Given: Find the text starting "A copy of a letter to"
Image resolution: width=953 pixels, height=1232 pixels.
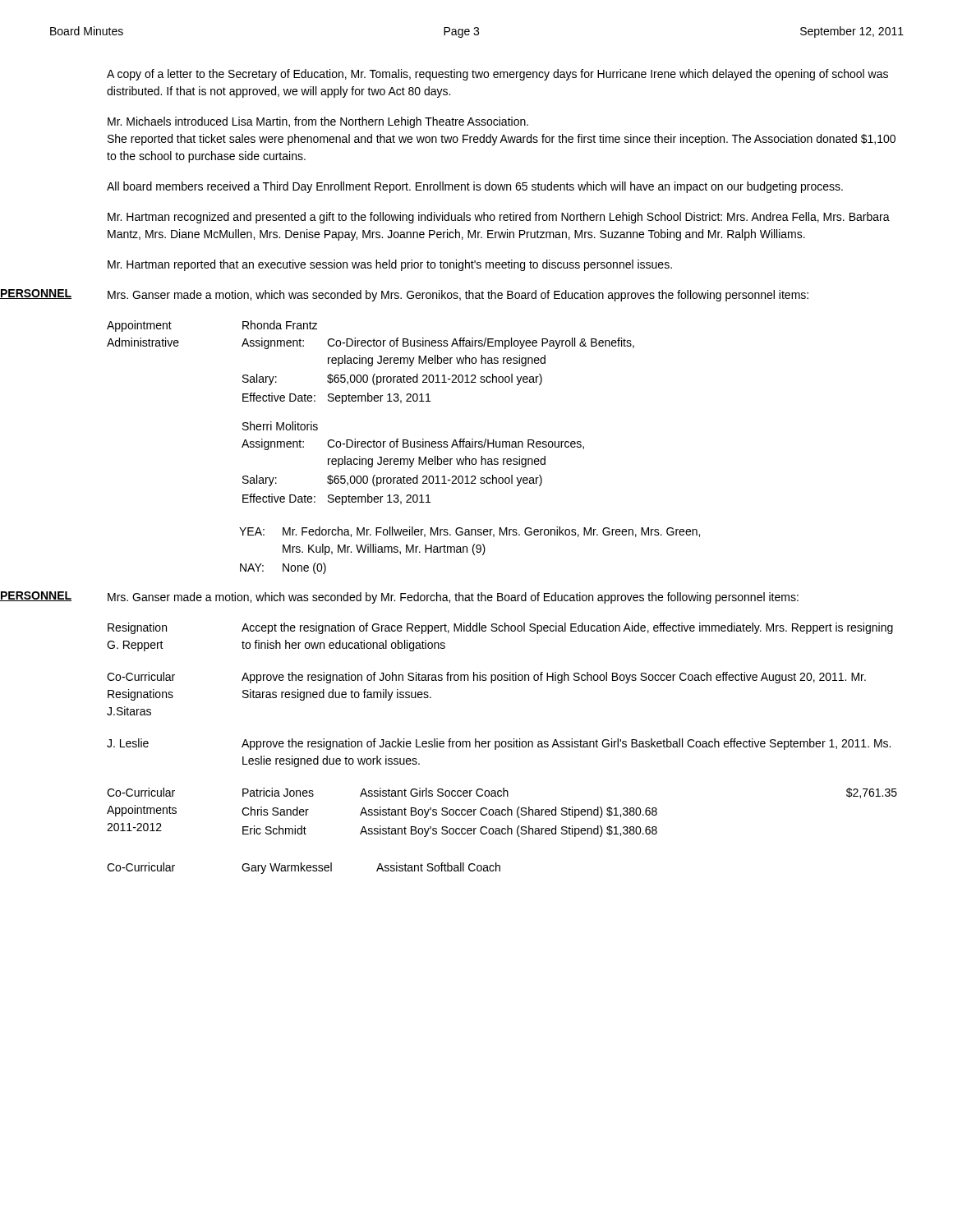Looking at the screenshot, I should coord(498,83).
